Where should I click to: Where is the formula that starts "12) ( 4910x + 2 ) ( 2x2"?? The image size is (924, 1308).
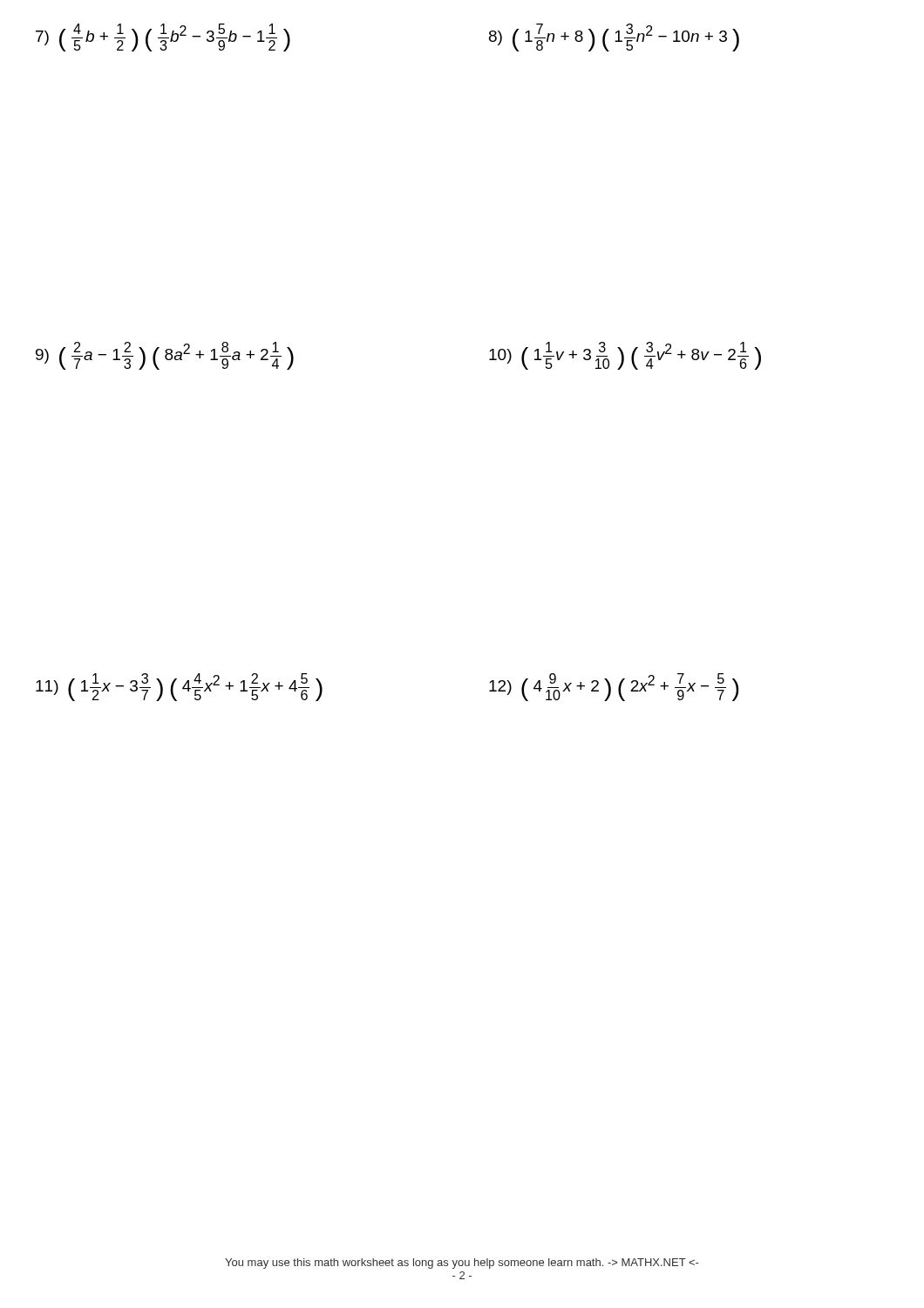(x=614, y=687)
